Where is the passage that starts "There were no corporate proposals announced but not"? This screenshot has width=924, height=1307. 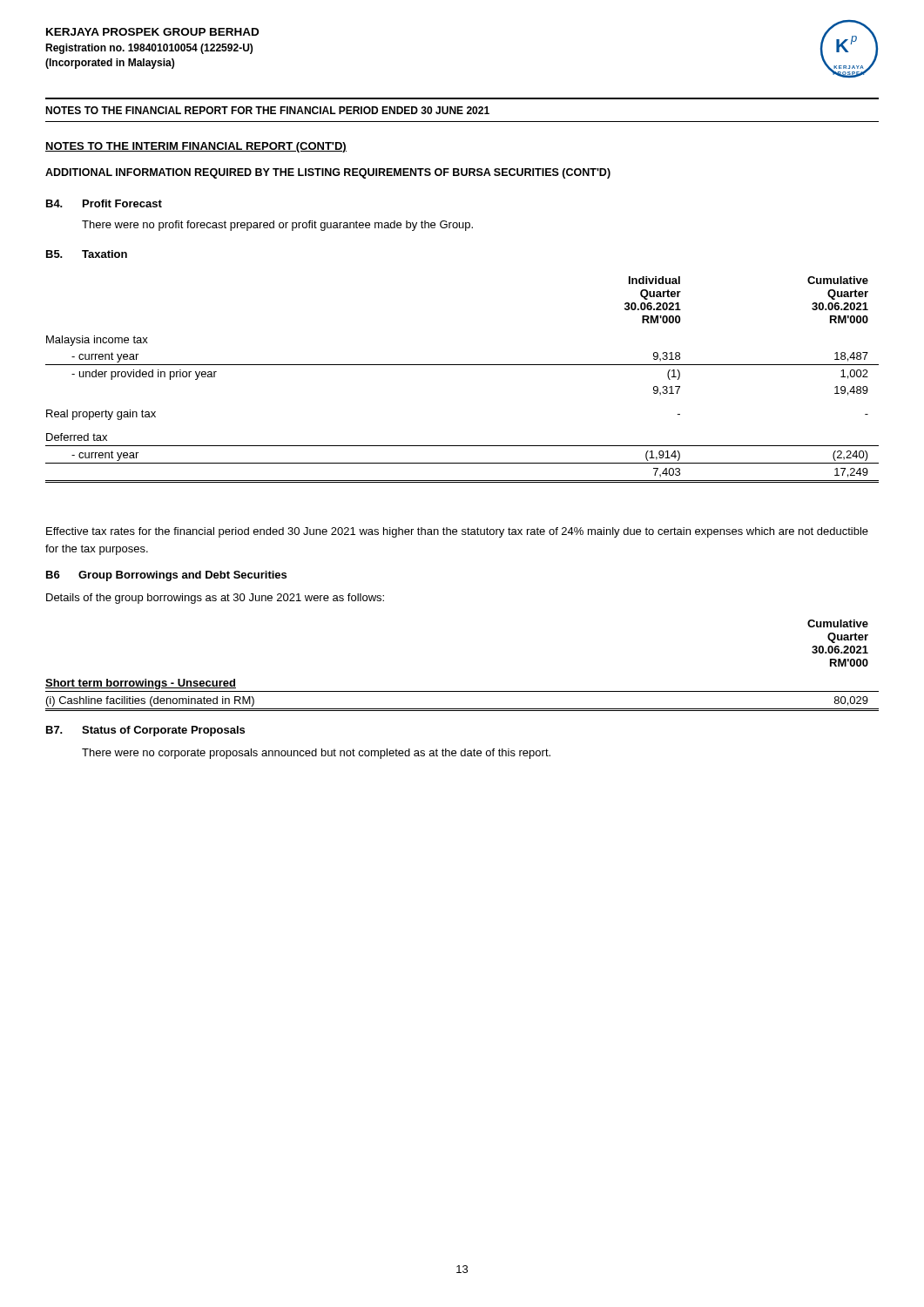click(480, 753)
